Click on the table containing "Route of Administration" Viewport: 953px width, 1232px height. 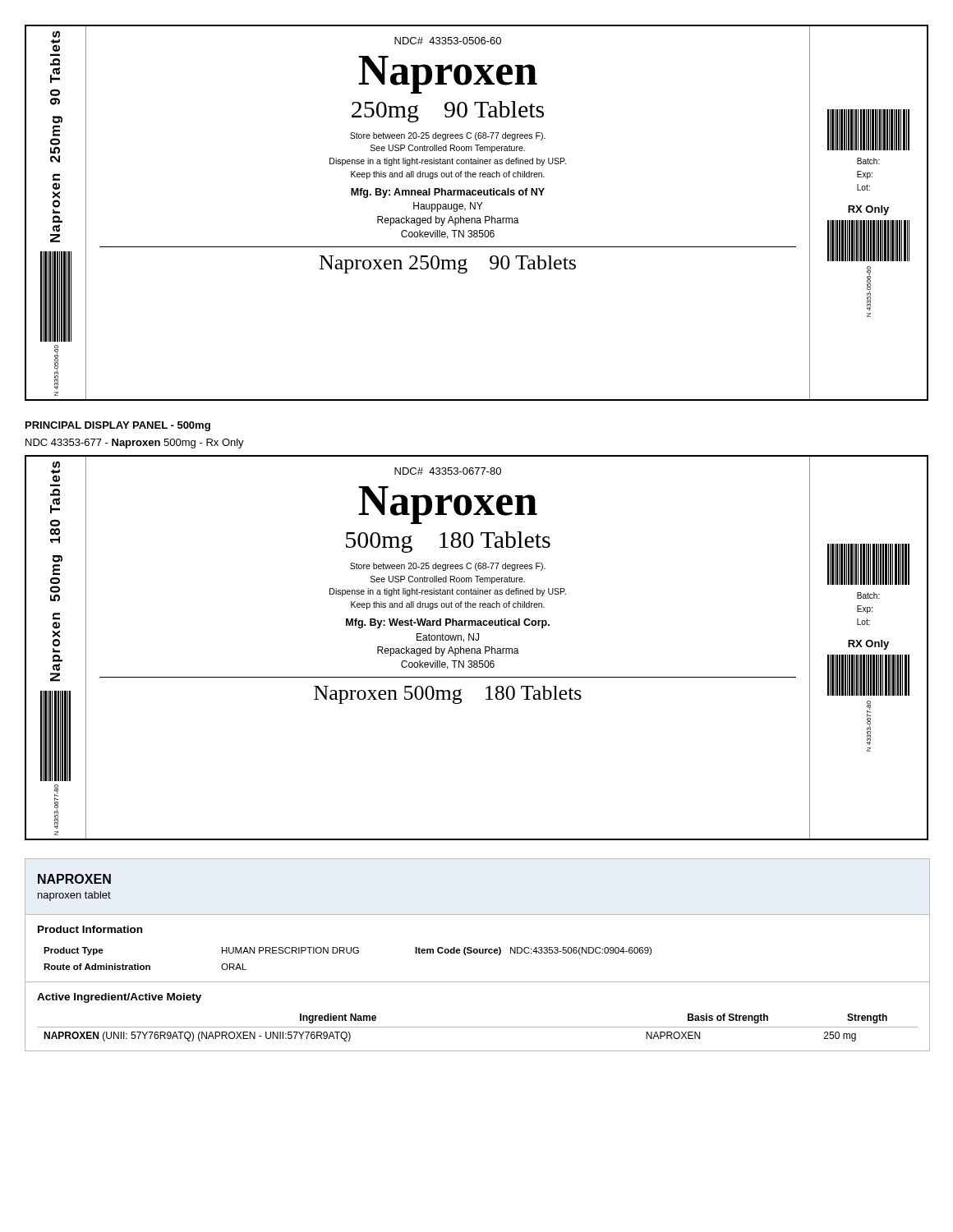[476, 955]
